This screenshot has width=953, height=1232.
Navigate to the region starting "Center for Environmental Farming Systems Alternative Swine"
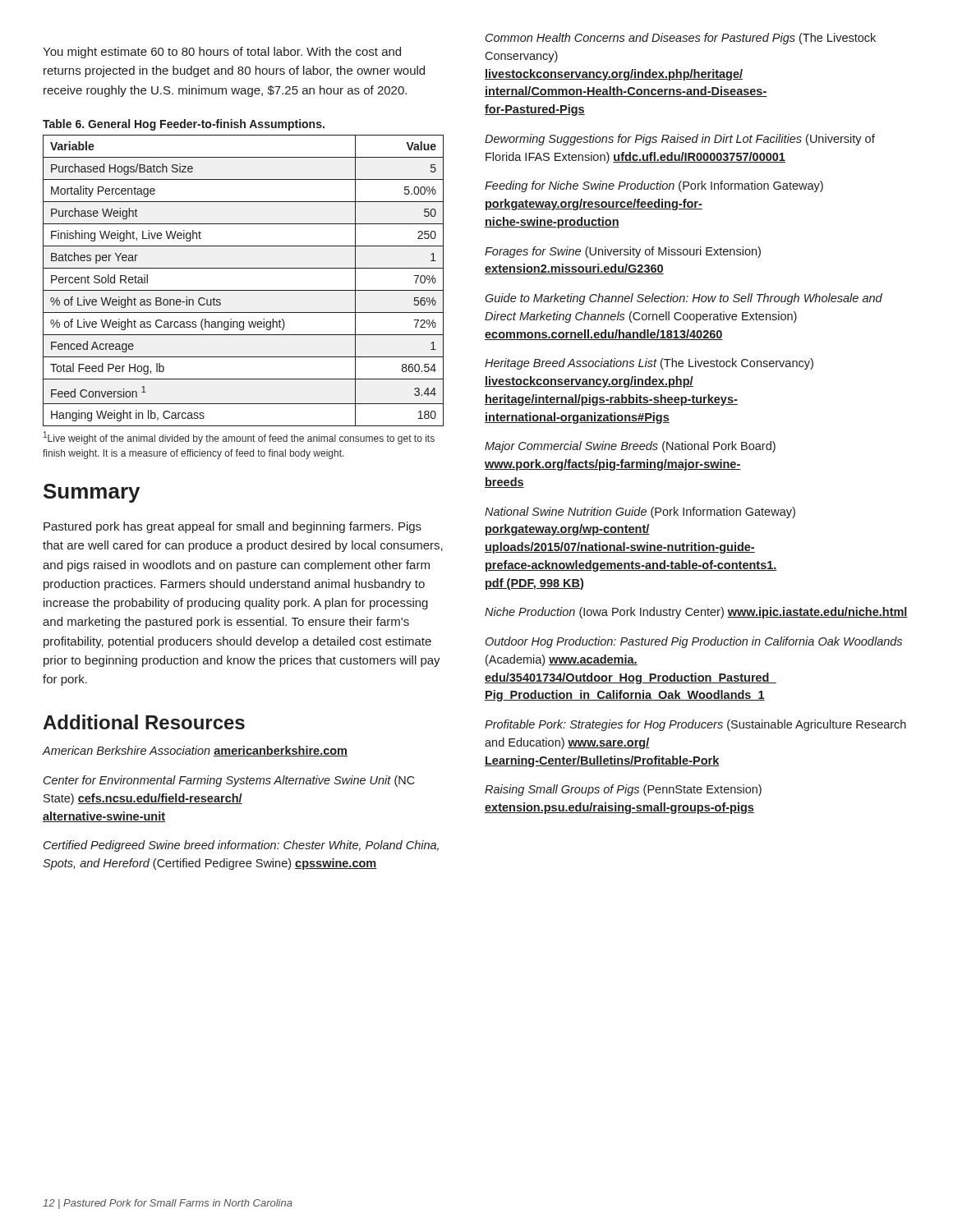pyautogui.click(x=243, y=799)
